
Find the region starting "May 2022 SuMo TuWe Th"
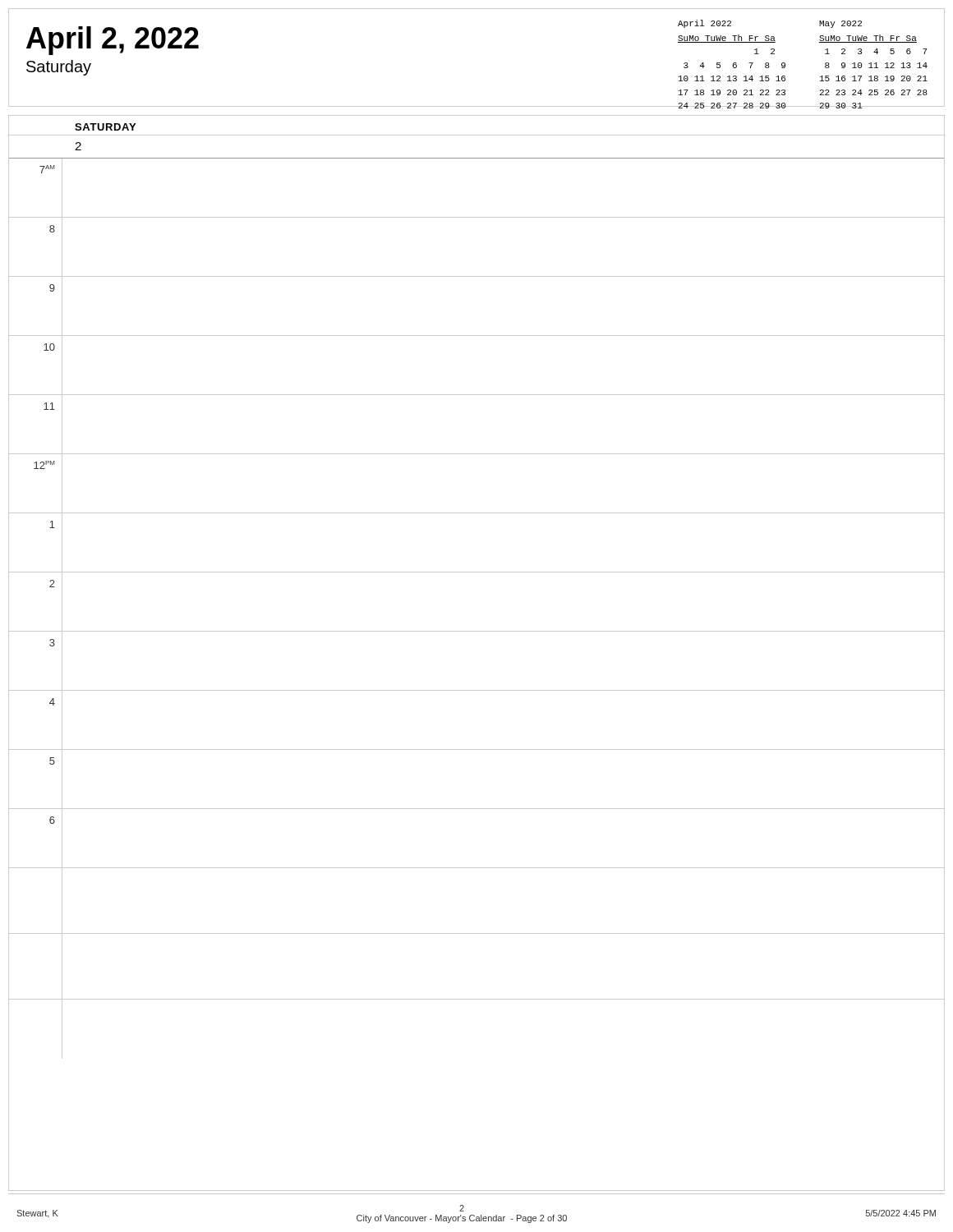873,65
